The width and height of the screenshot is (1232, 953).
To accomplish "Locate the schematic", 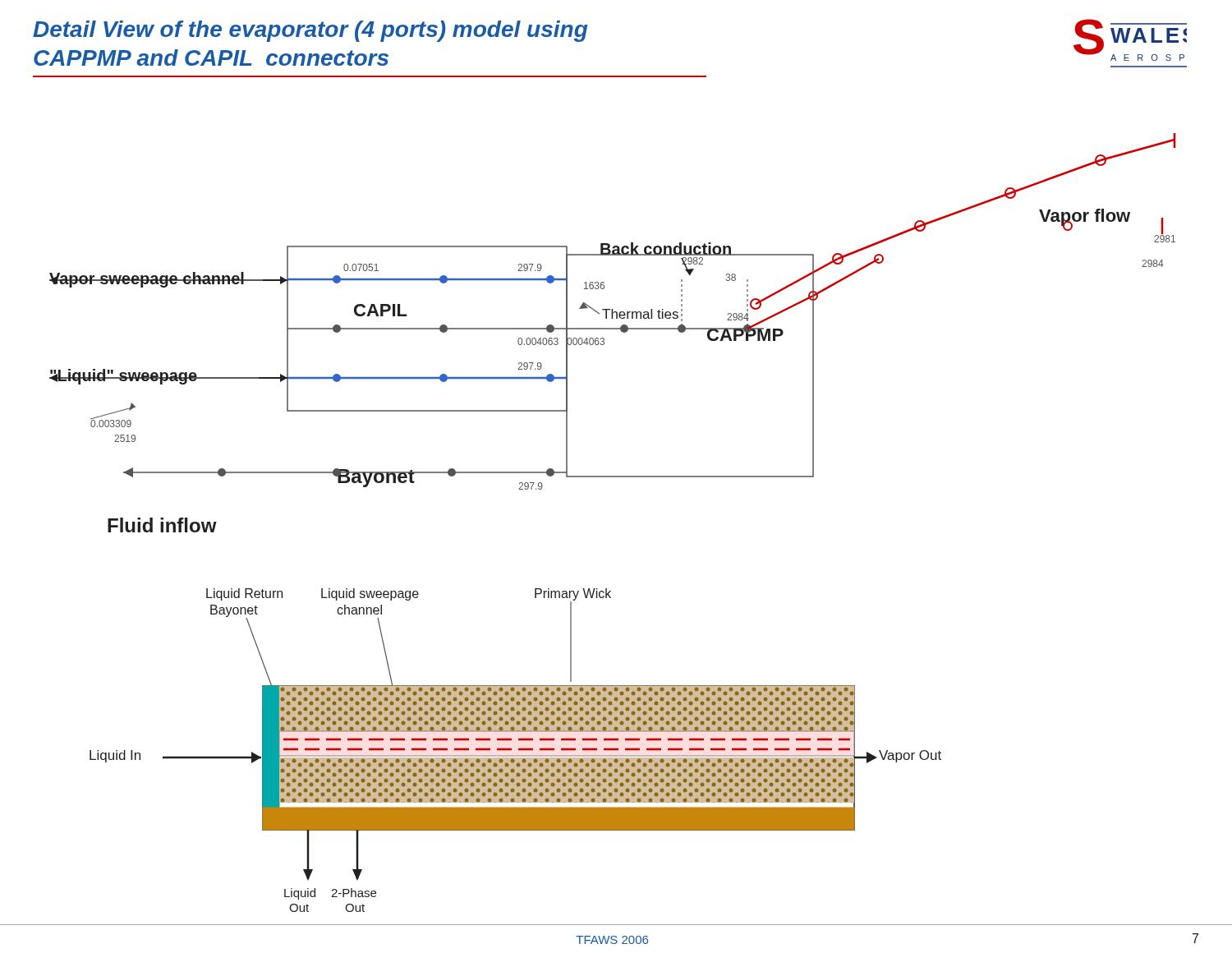I will tap(558, 743).
